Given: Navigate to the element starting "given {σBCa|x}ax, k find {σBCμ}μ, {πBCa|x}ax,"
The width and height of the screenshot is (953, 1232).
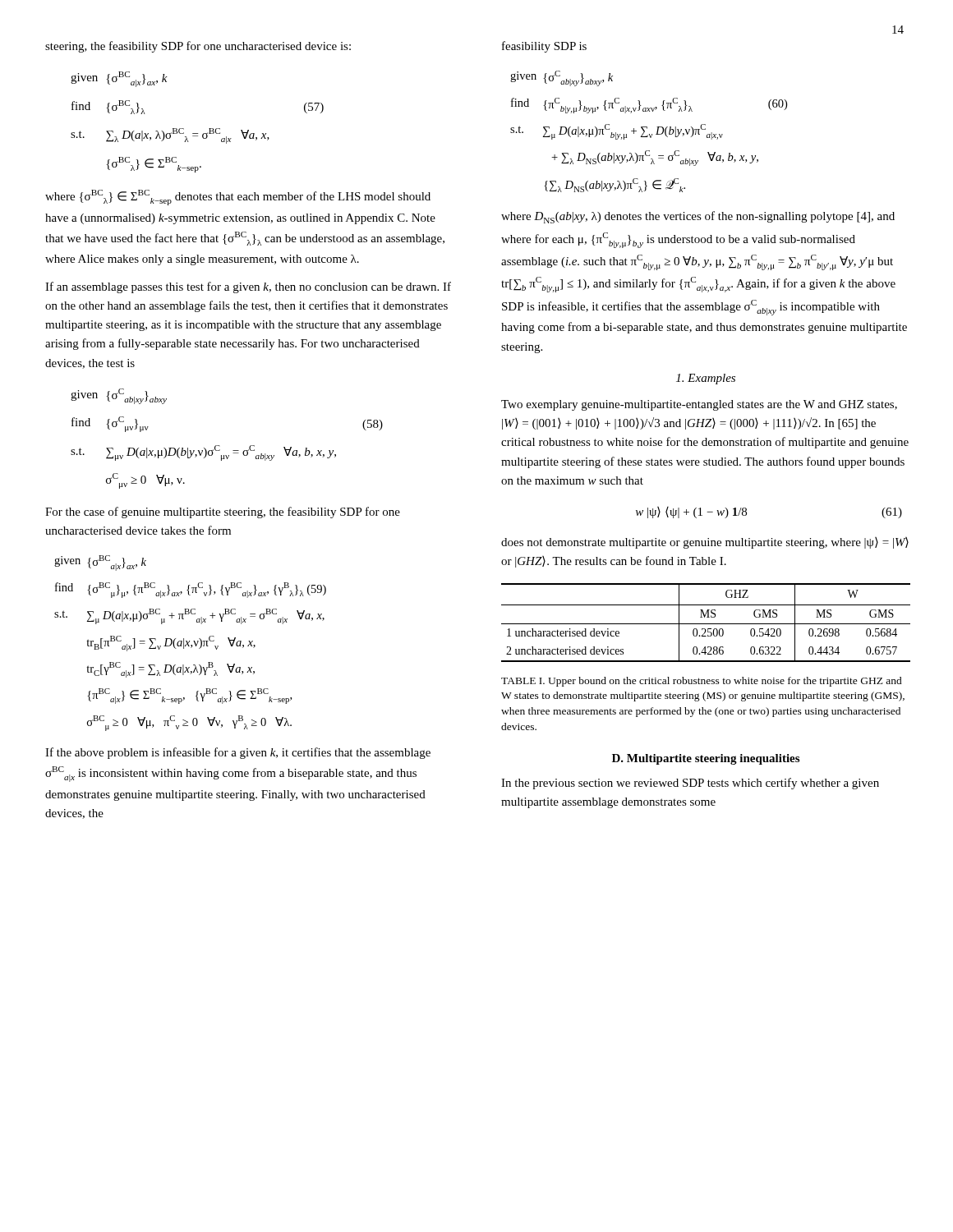Looking at the screenshot, I should [191, 642].
